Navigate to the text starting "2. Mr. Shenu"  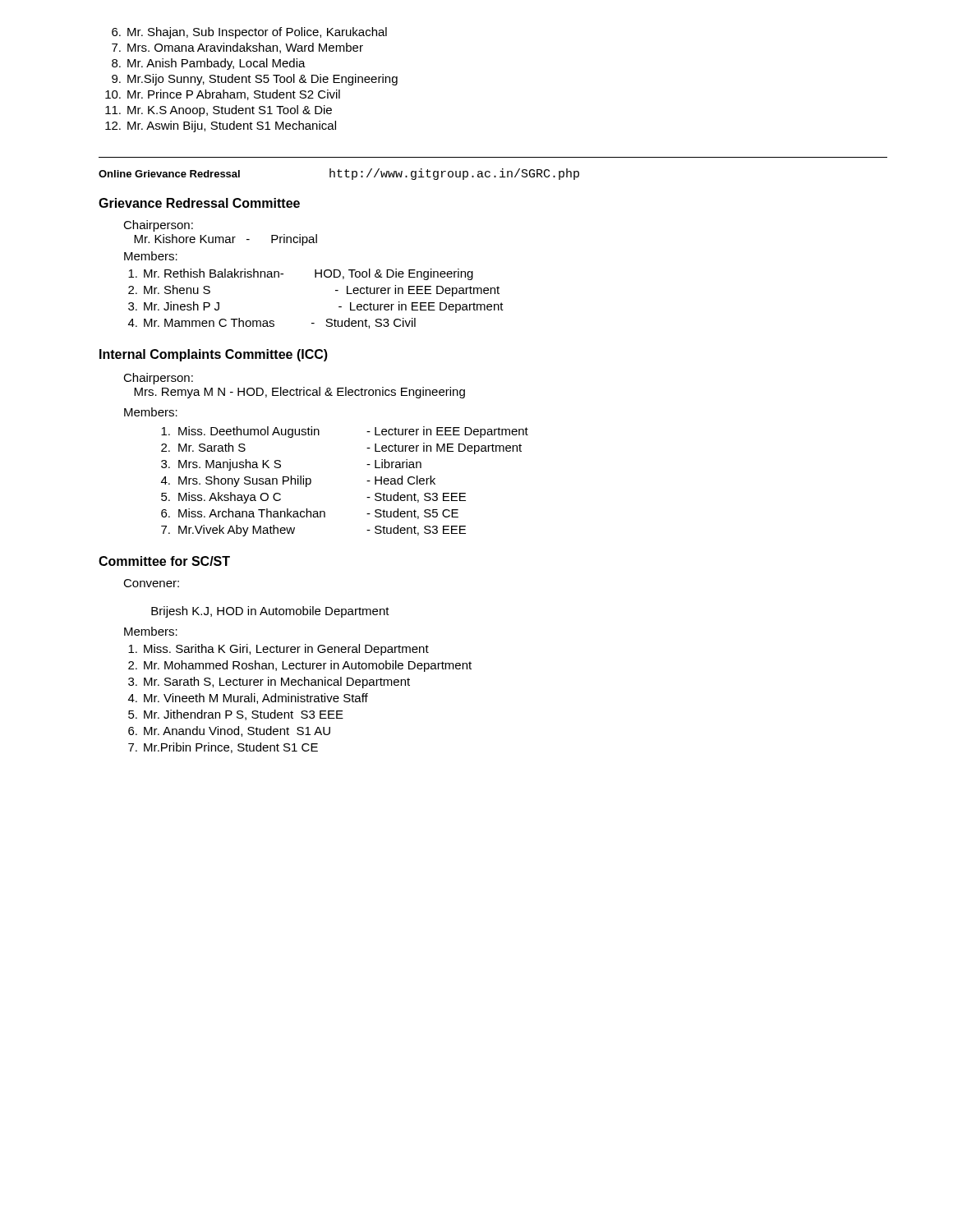(x=168, y=290)
